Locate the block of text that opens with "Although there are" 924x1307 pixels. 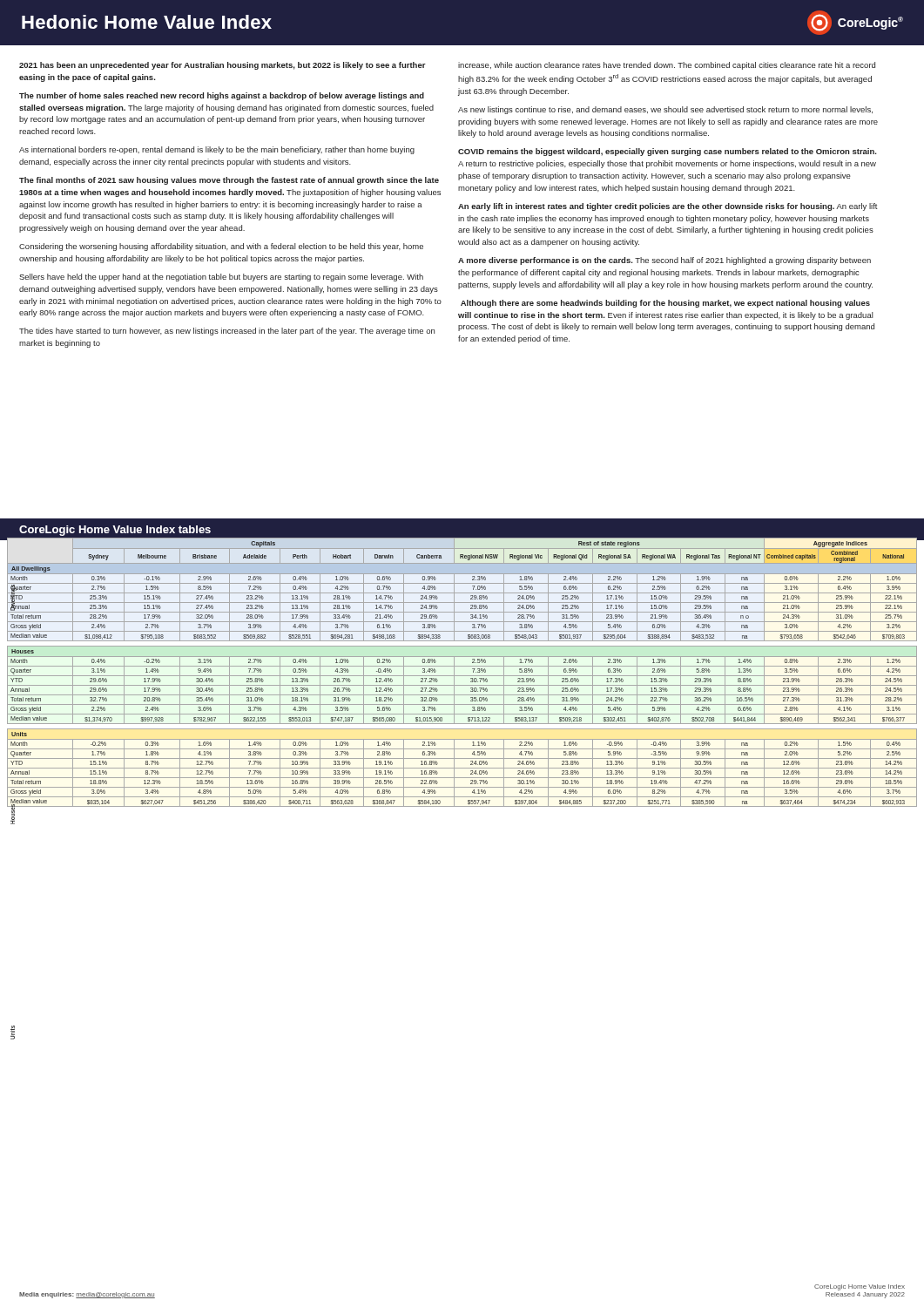667,321
